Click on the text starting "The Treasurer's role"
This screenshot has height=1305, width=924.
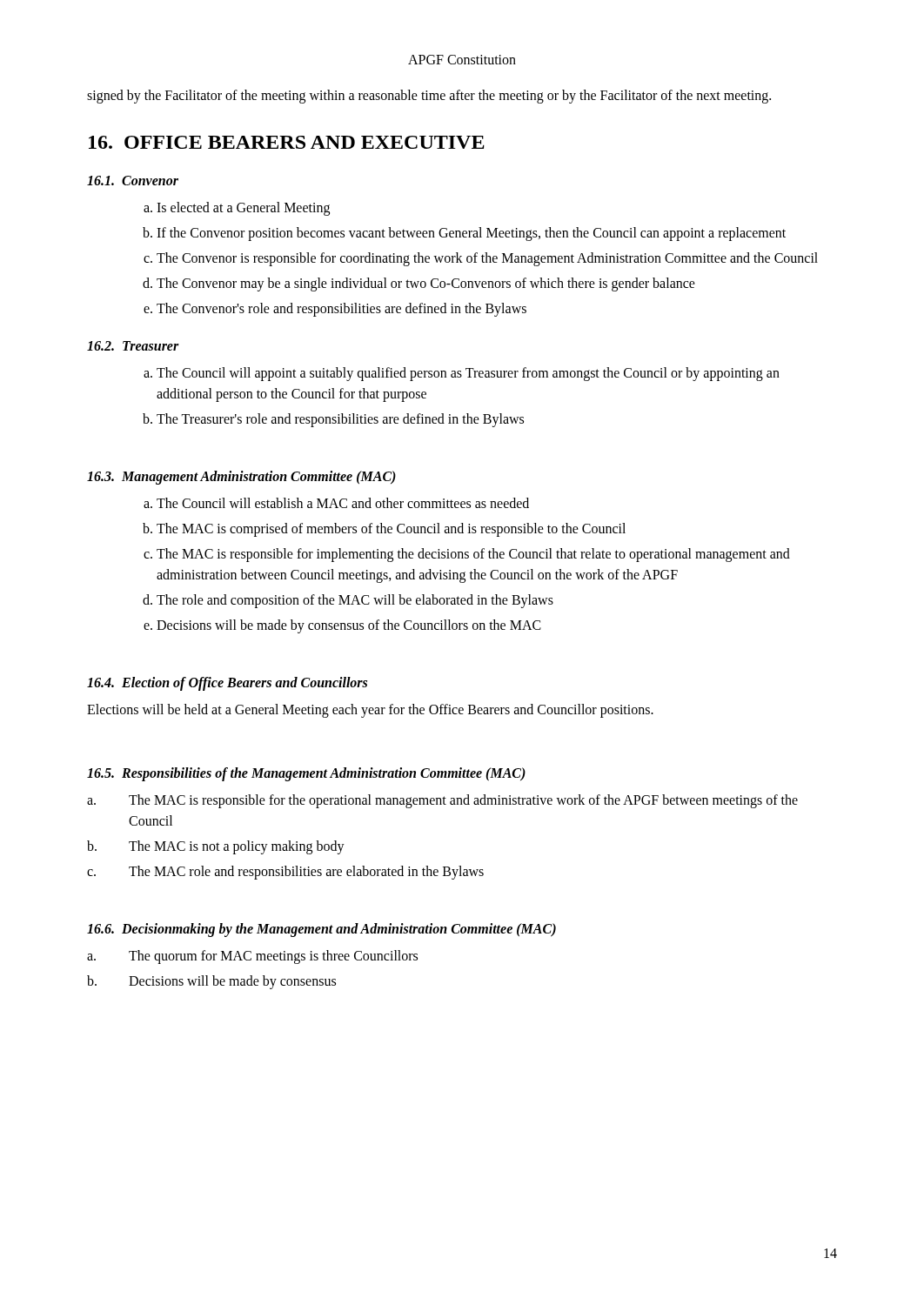(x=497, y=419)
